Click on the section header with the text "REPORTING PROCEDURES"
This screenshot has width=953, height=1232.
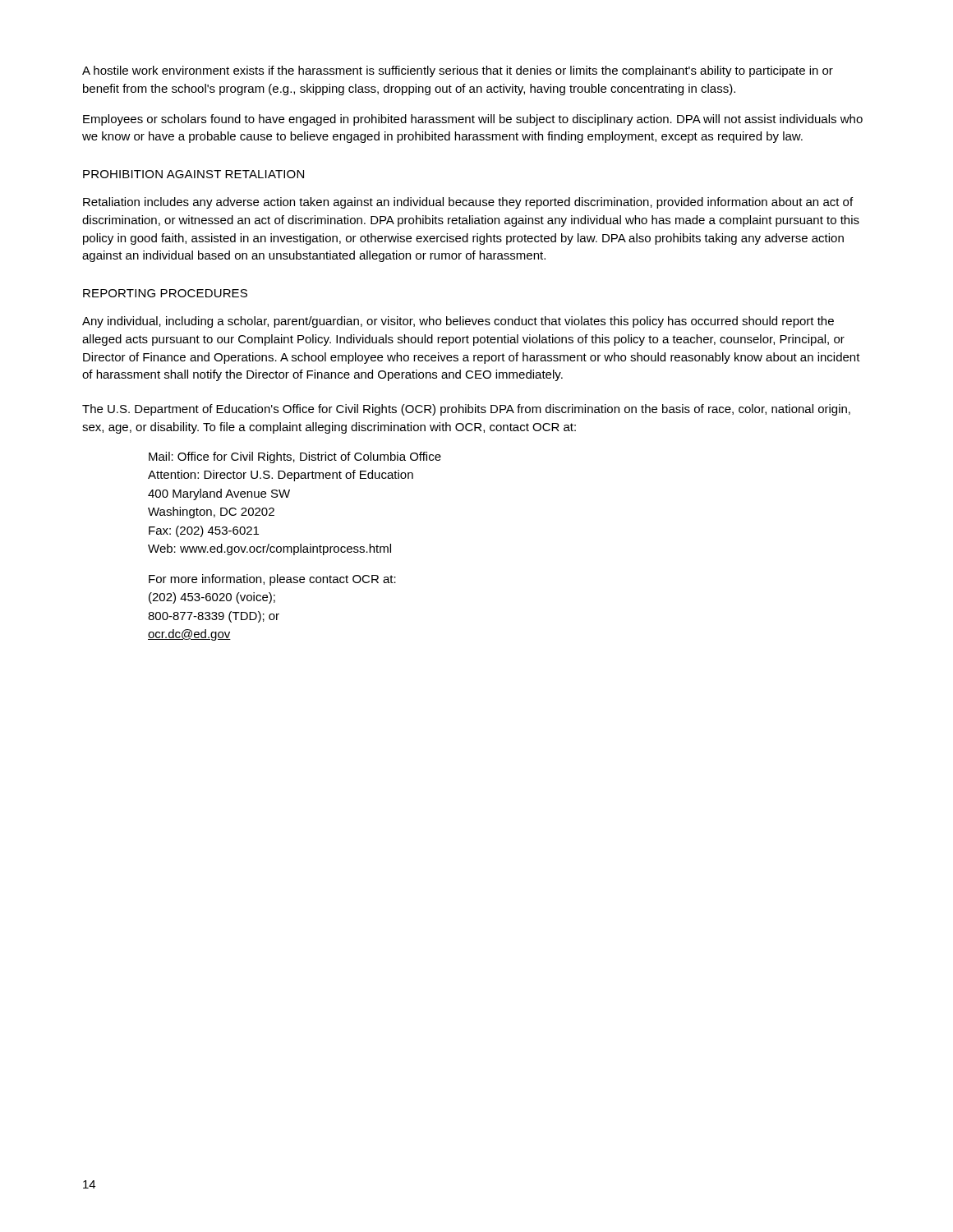click(165, 293)
